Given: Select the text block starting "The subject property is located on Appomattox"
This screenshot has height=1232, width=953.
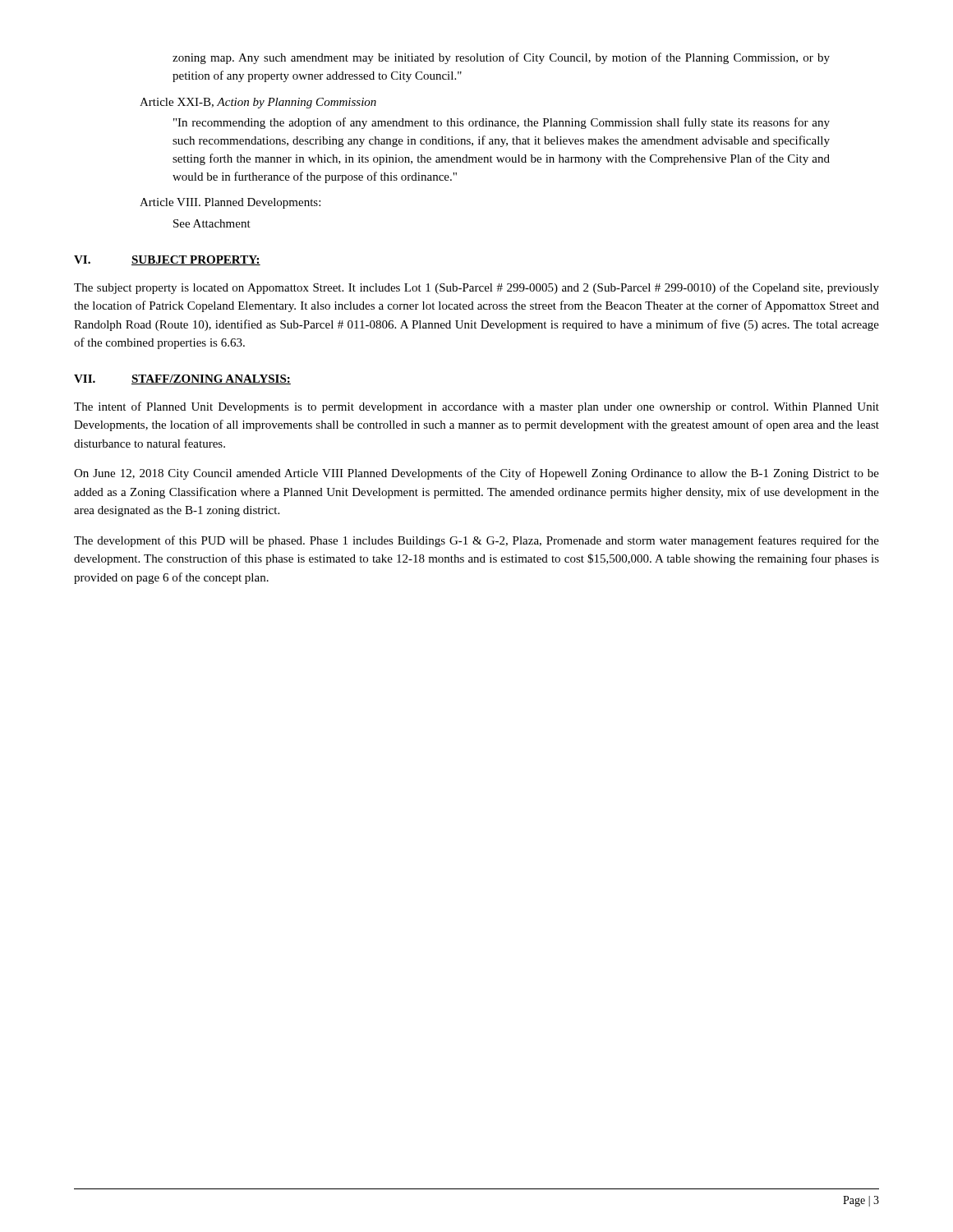Looking at the screenshot, I should (476, 315).
